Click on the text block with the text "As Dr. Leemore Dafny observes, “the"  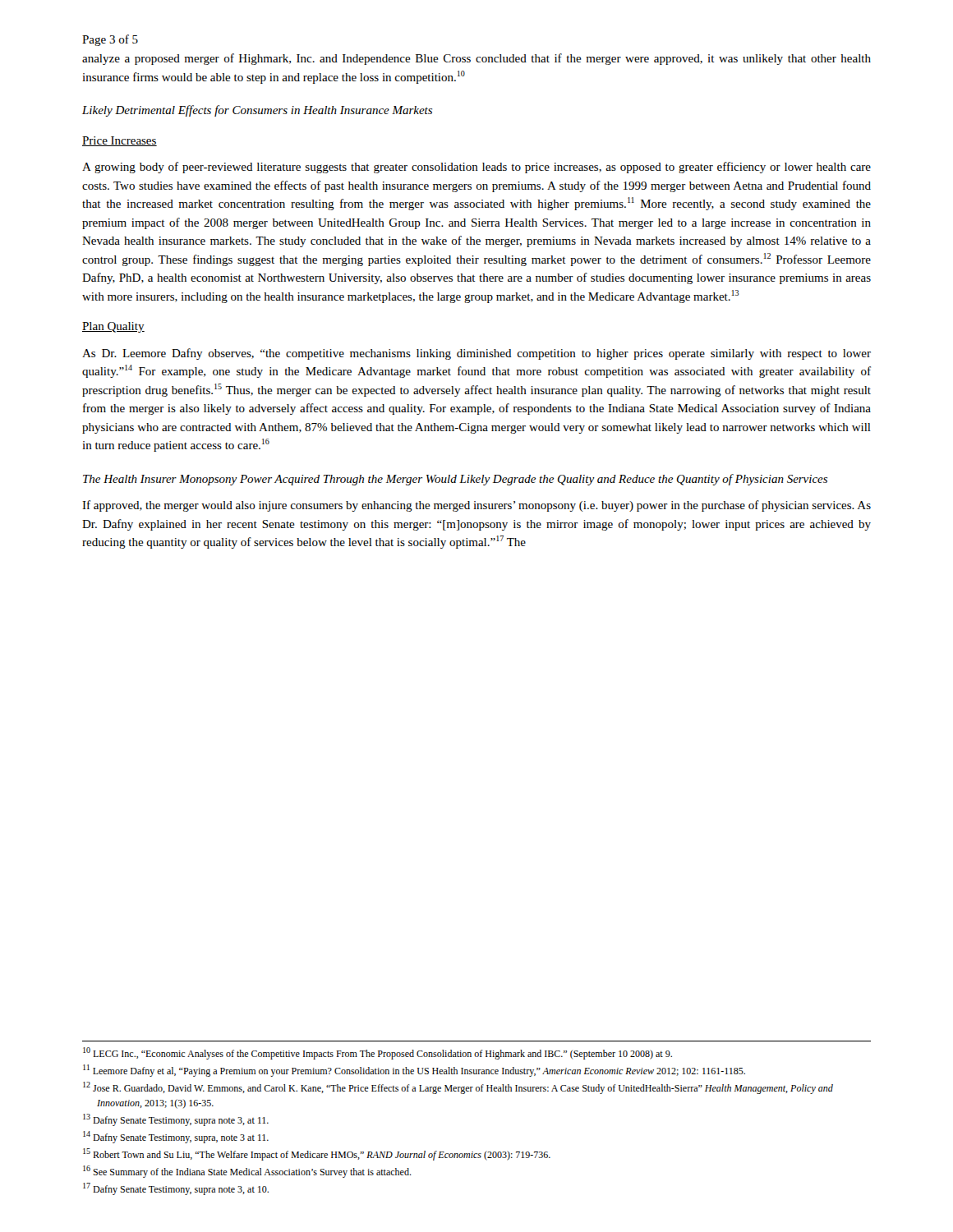pyautogui.click(x=476, y=399)
